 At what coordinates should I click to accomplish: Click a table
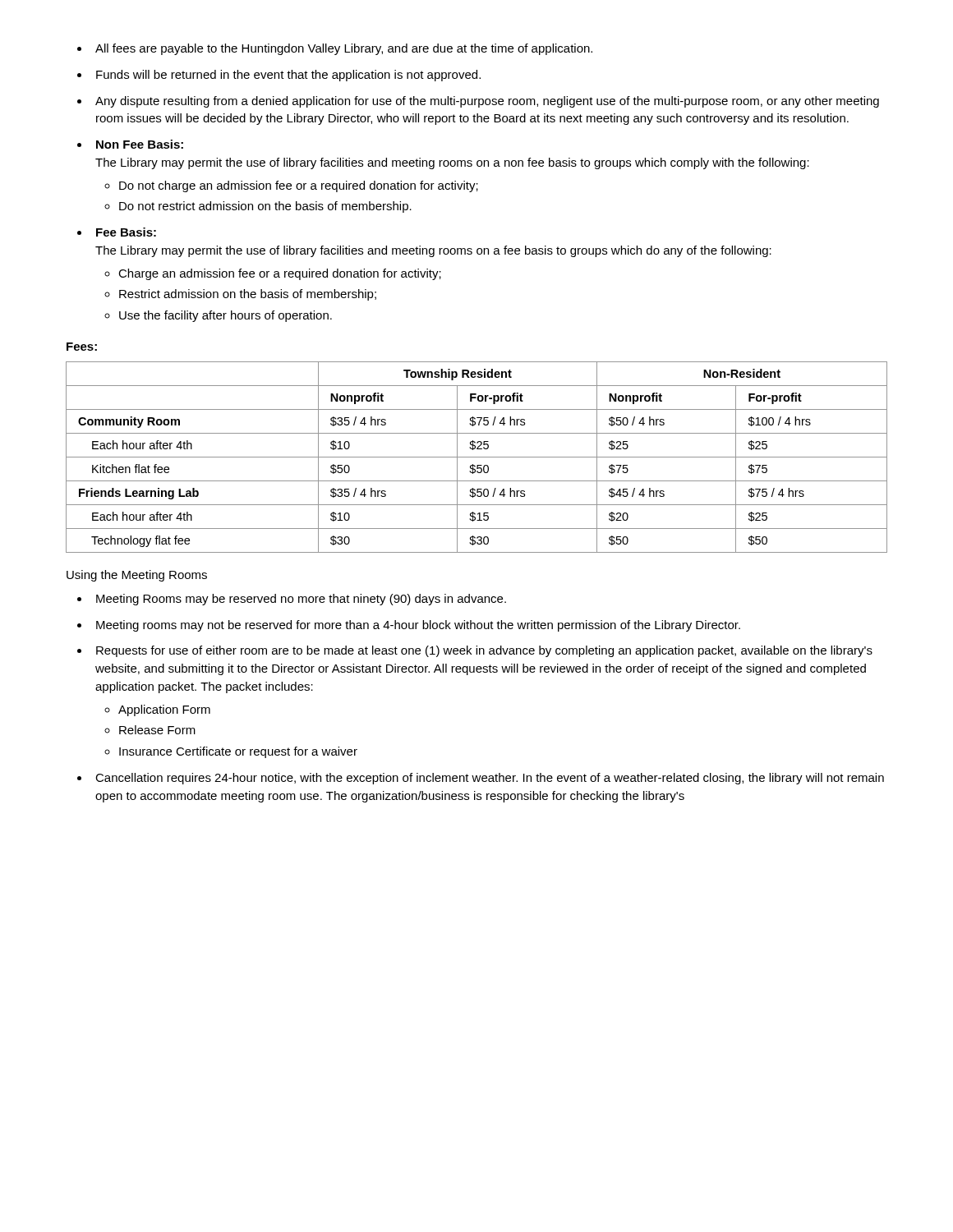click(476, 457)
